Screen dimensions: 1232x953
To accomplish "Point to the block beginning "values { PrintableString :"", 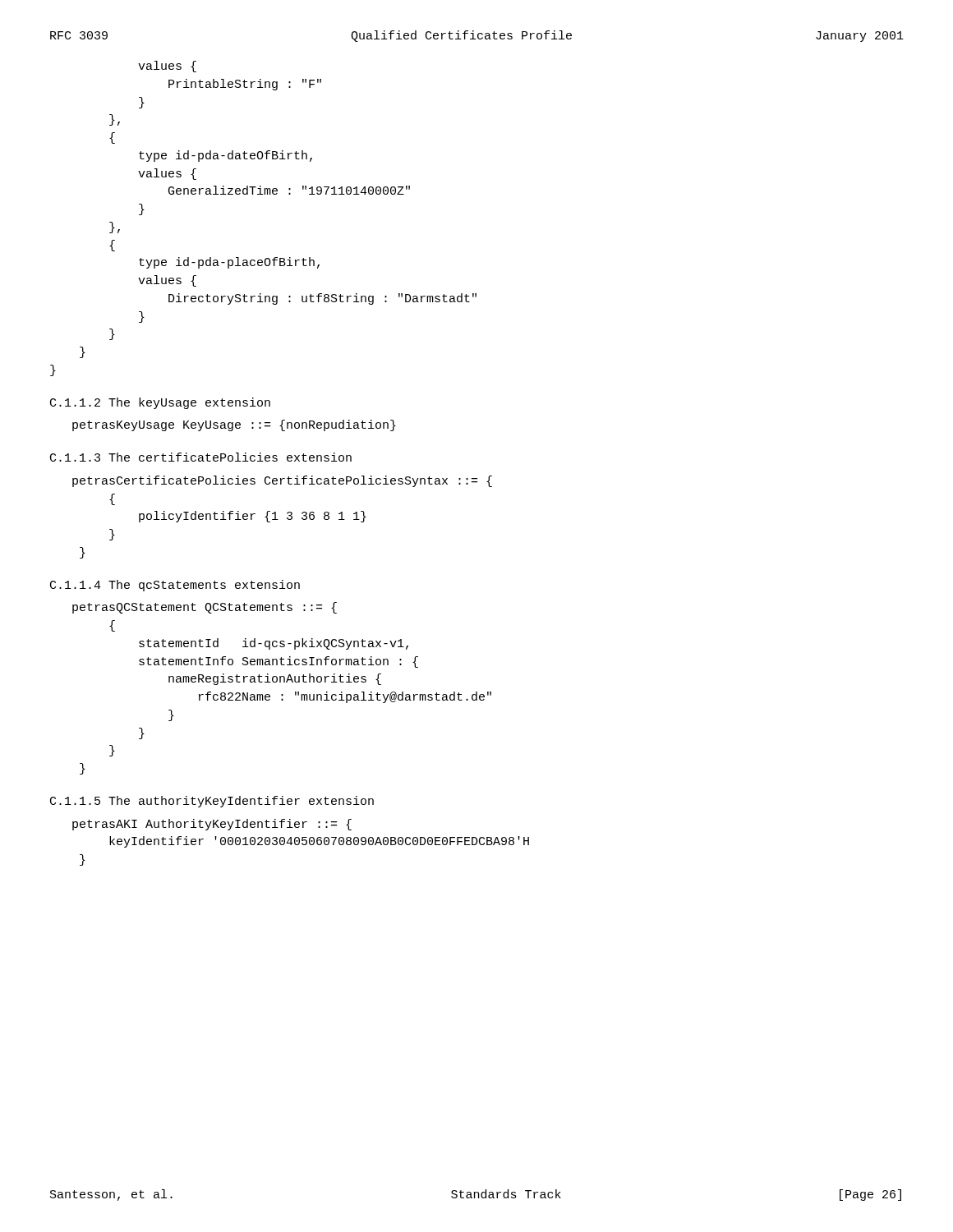I will 167,67.
